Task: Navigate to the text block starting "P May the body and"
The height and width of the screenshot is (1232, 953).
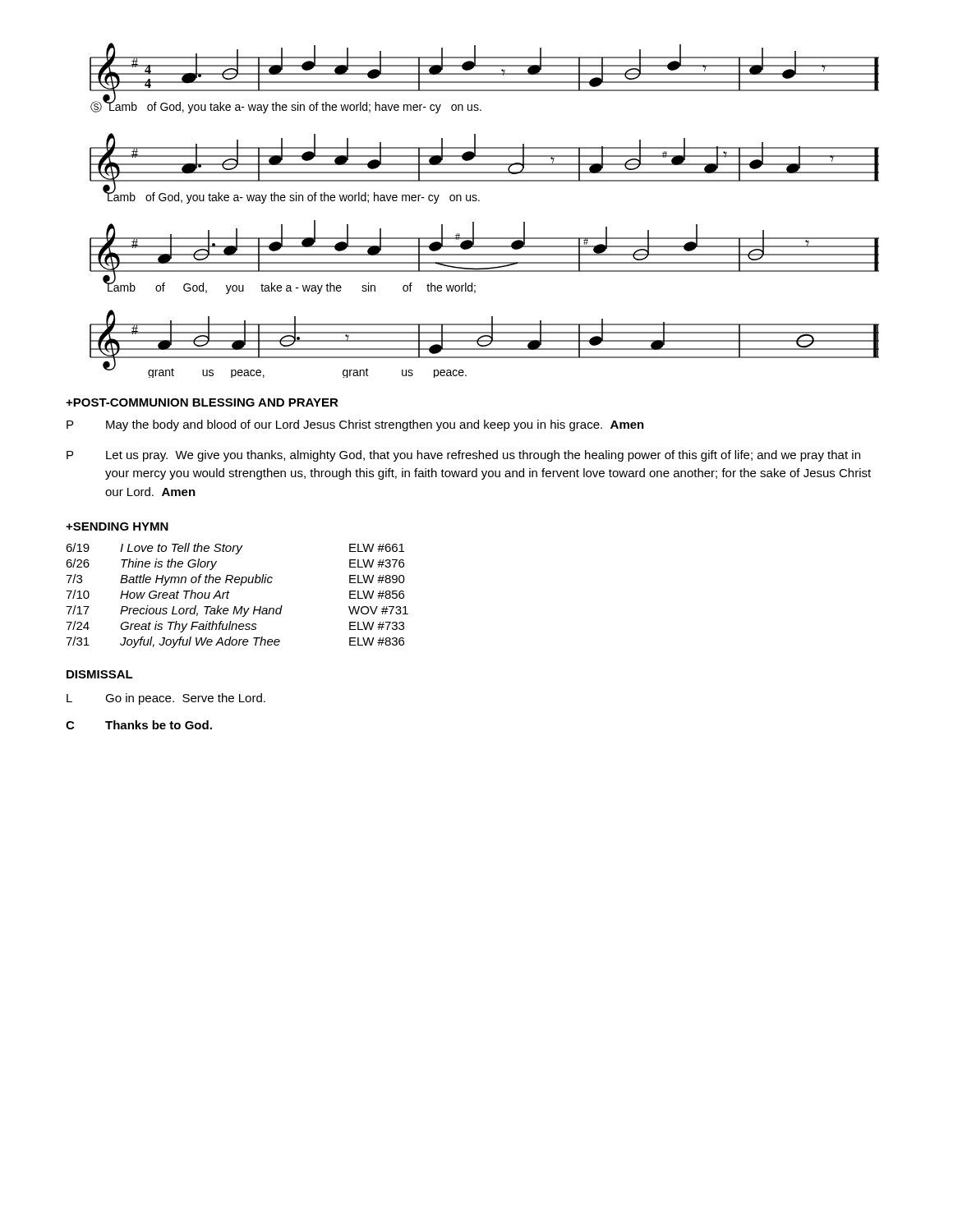Action: 476,425
